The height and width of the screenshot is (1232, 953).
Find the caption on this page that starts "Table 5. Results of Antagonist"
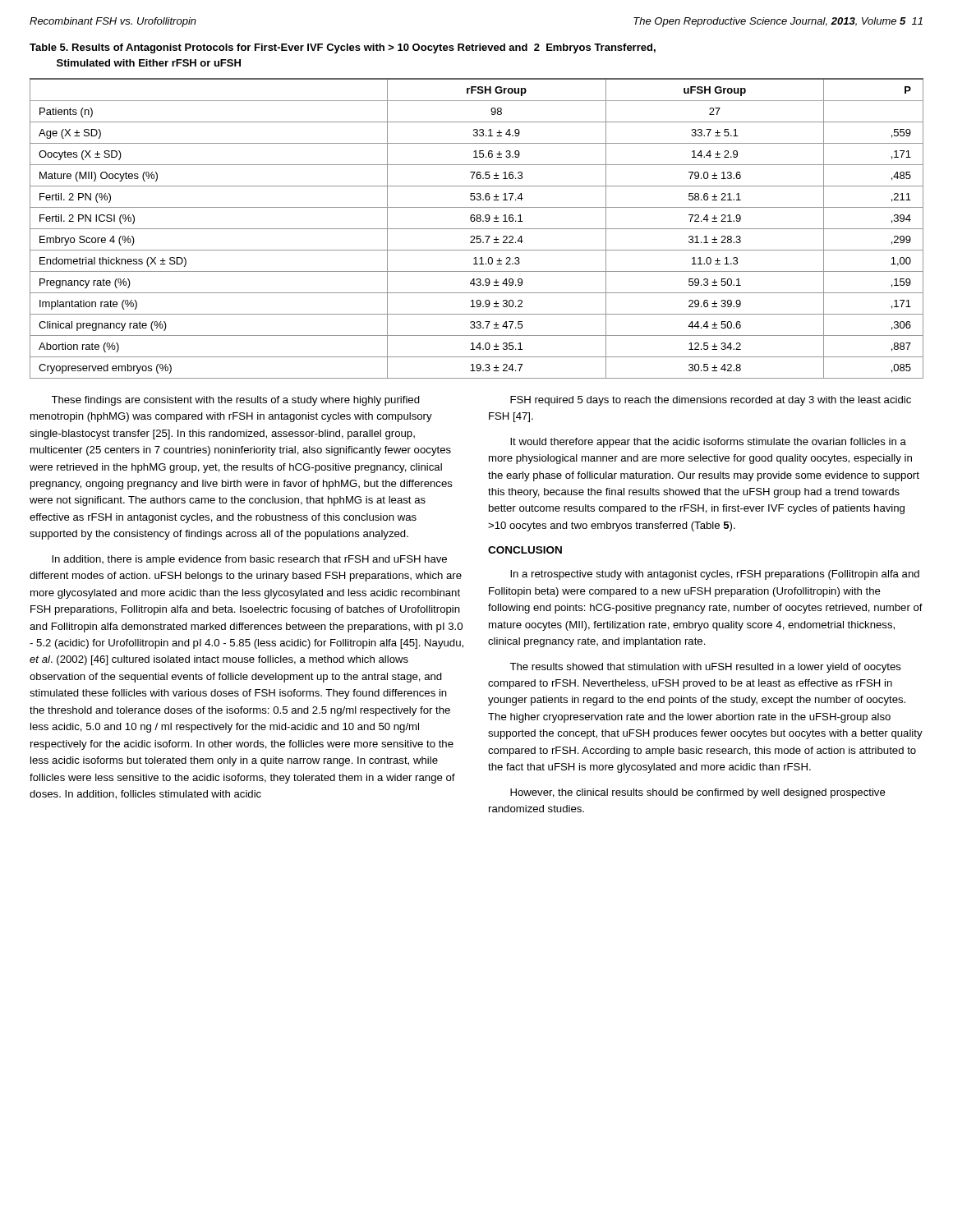point(343,55)
